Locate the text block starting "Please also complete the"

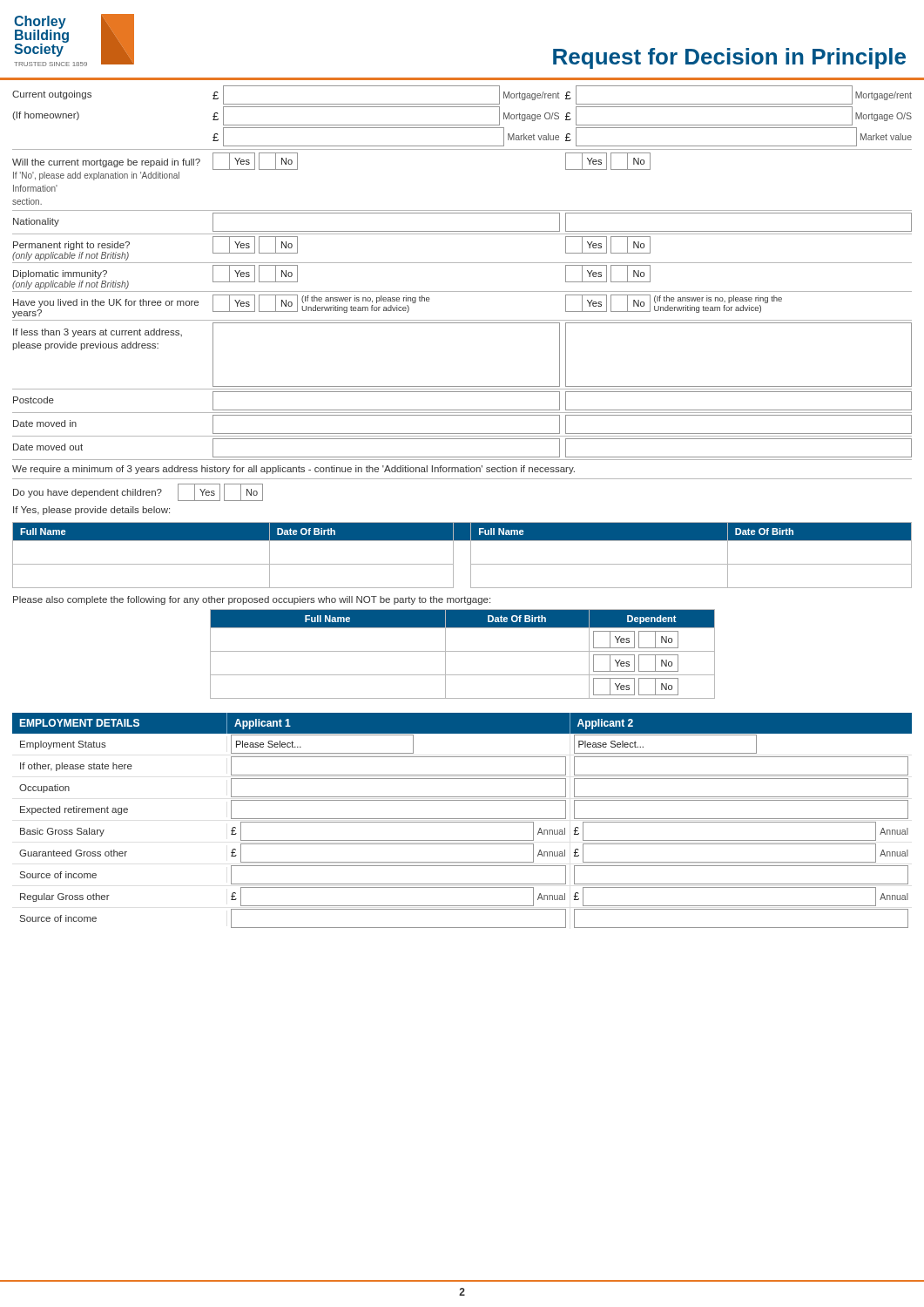point(252,599)
